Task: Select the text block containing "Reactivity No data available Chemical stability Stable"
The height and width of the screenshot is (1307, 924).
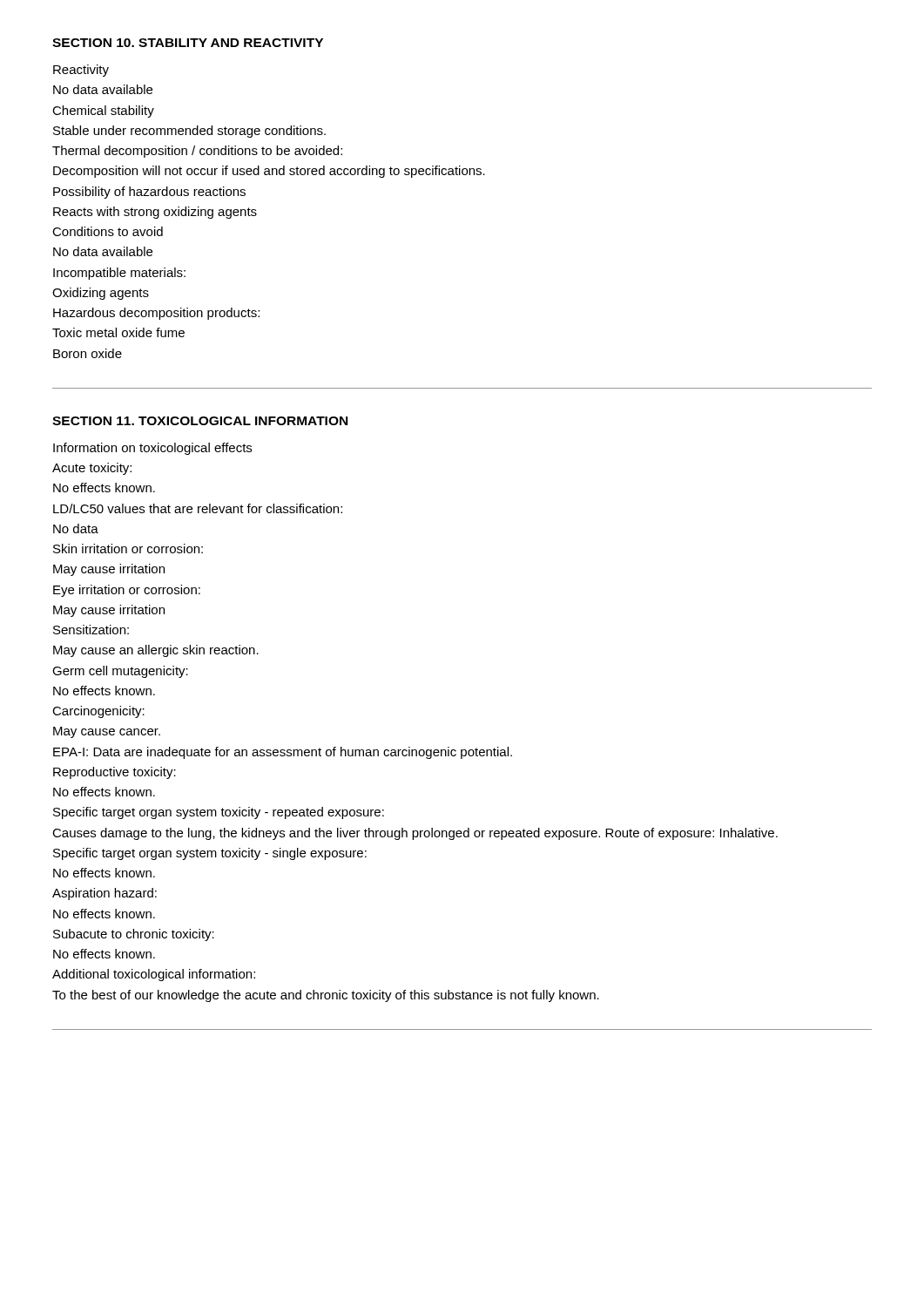Action: pos(81,71)
